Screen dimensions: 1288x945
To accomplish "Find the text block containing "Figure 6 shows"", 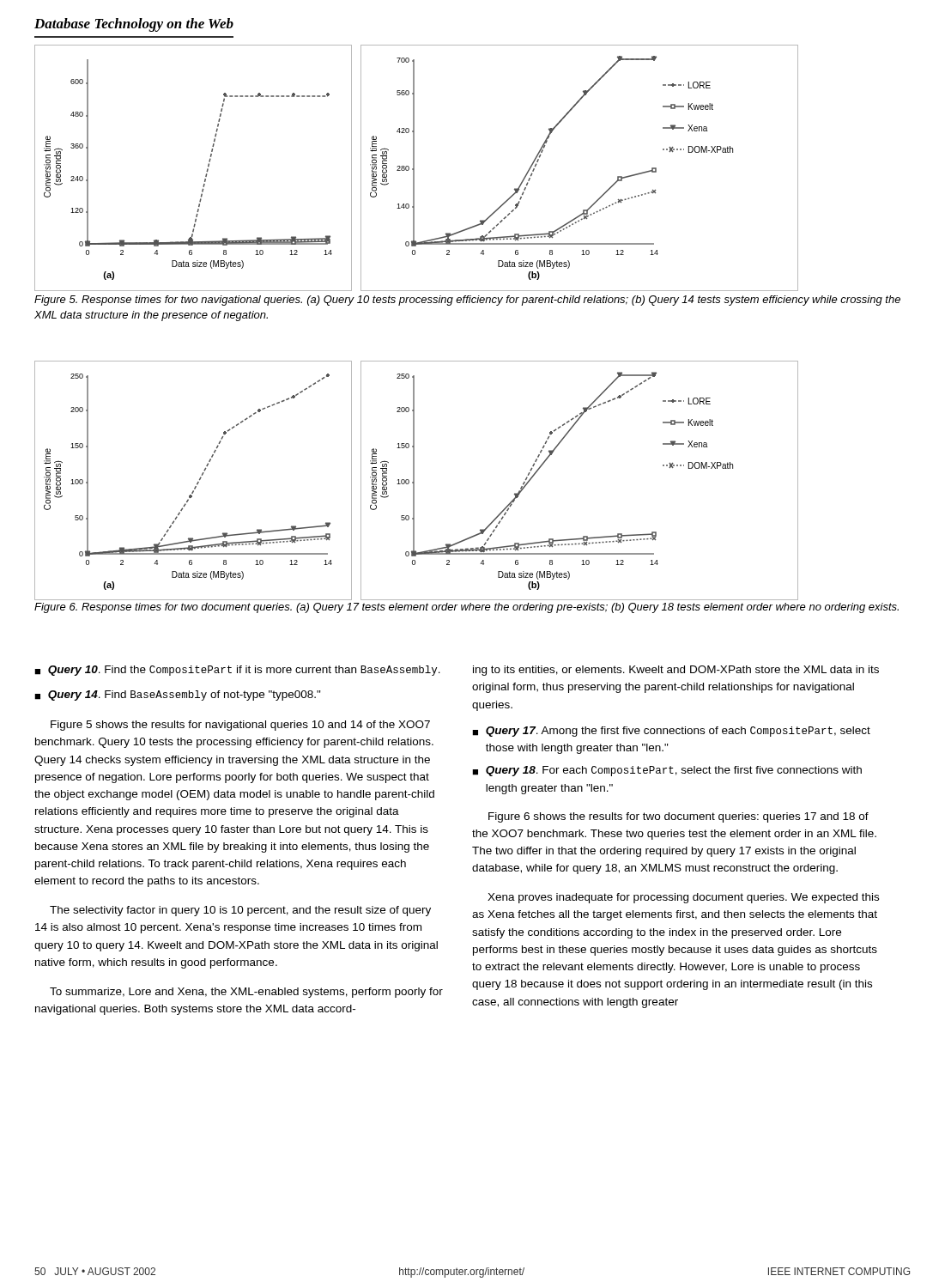I will tap(675, 842).
